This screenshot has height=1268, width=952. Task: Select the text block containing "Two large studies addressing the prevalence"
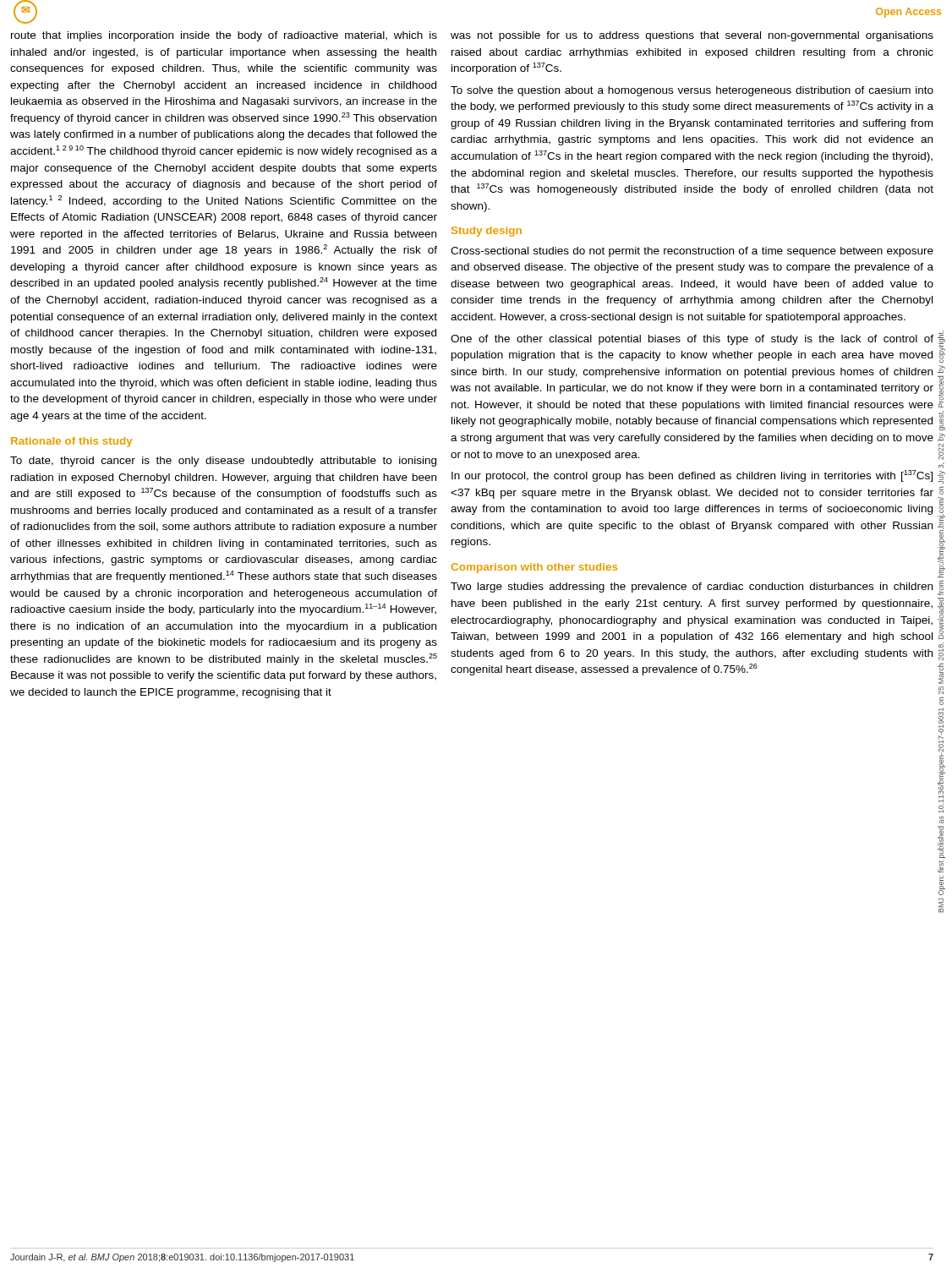tap(692, 628)
